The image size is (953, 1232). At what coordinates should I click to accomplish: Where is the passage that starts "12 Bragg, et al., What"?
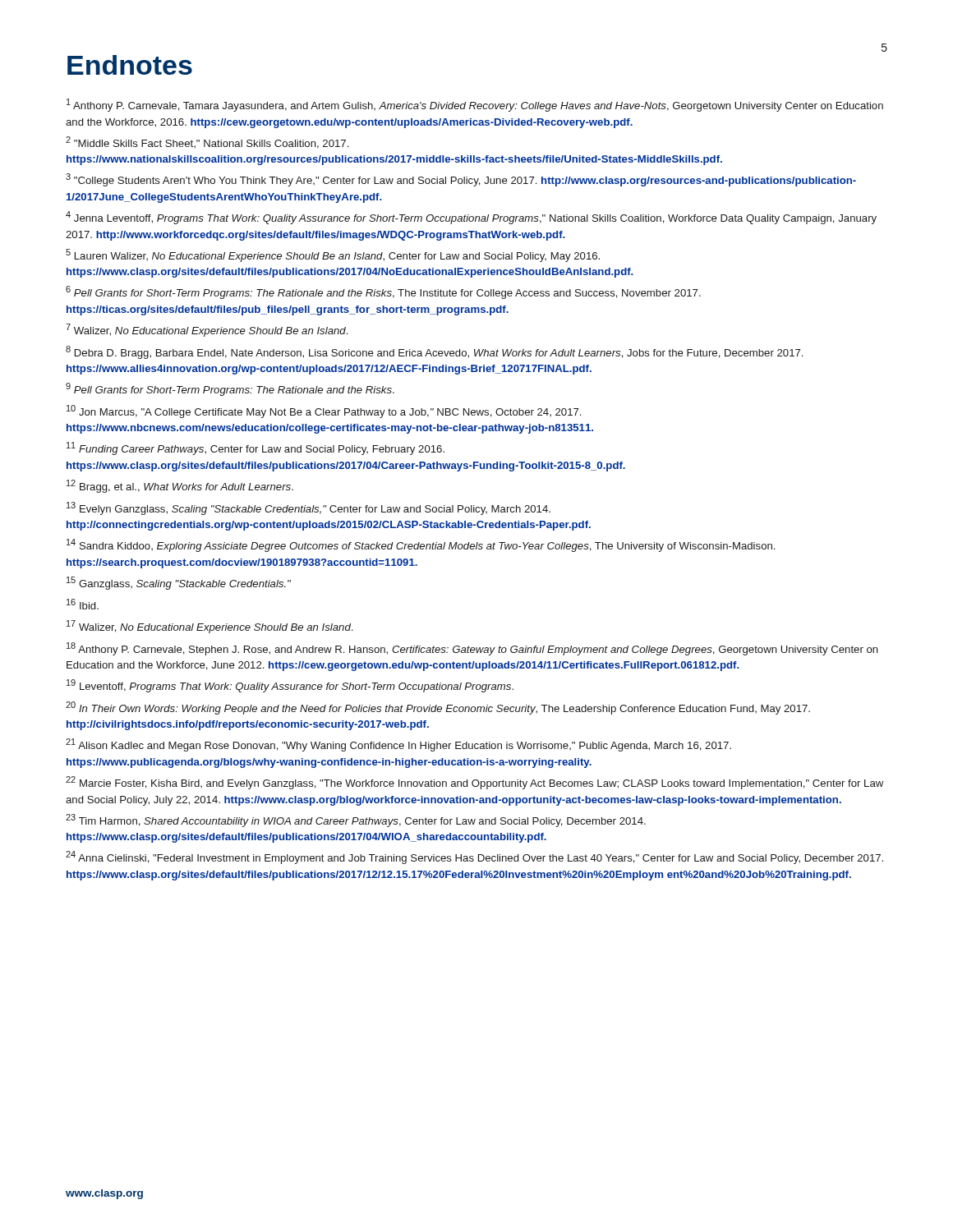pos(180,486)
